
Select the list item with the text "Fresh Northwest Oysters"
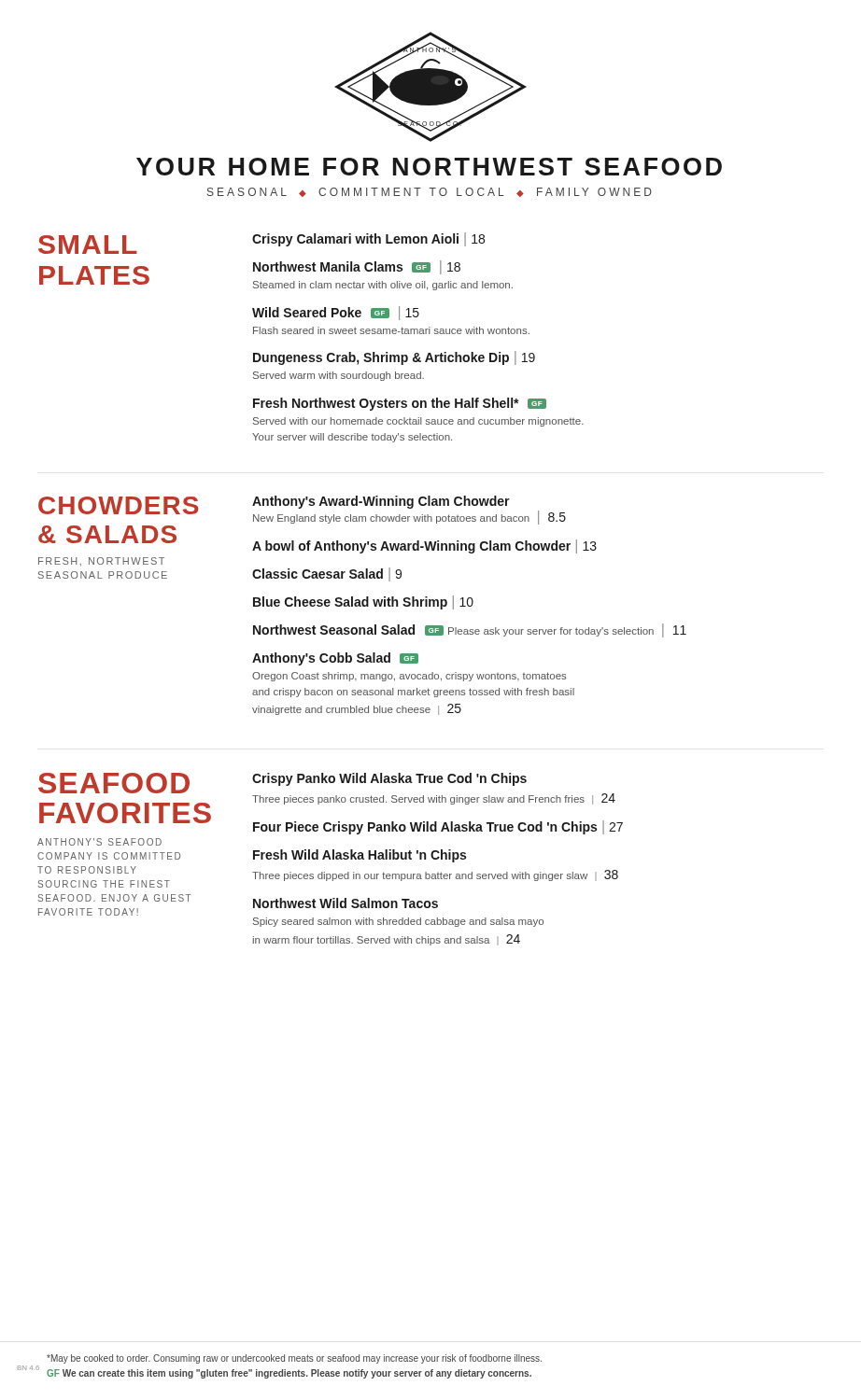pyautogui.click(x=538, y=420)
